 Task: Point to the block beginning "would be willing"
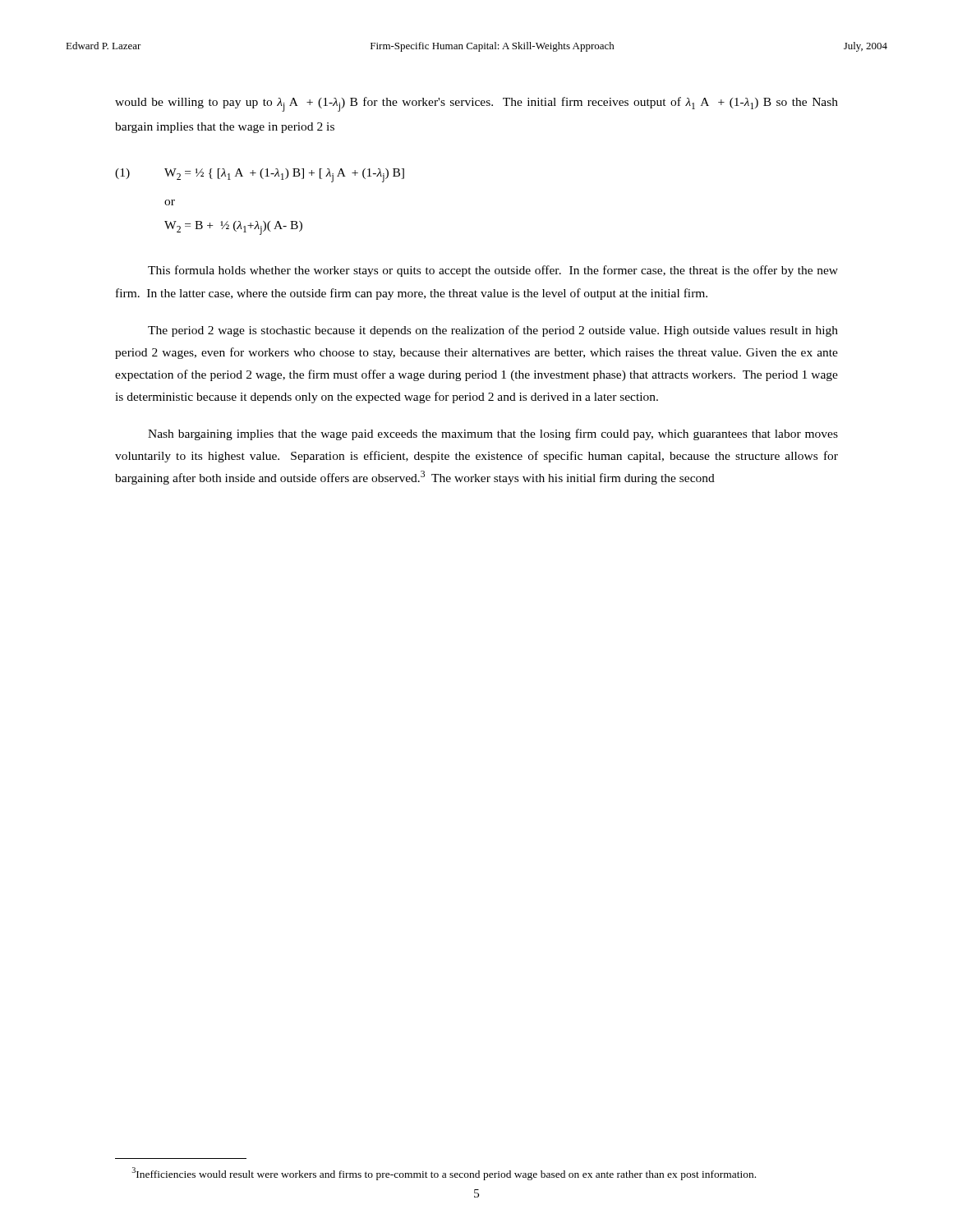pos(476,114)
